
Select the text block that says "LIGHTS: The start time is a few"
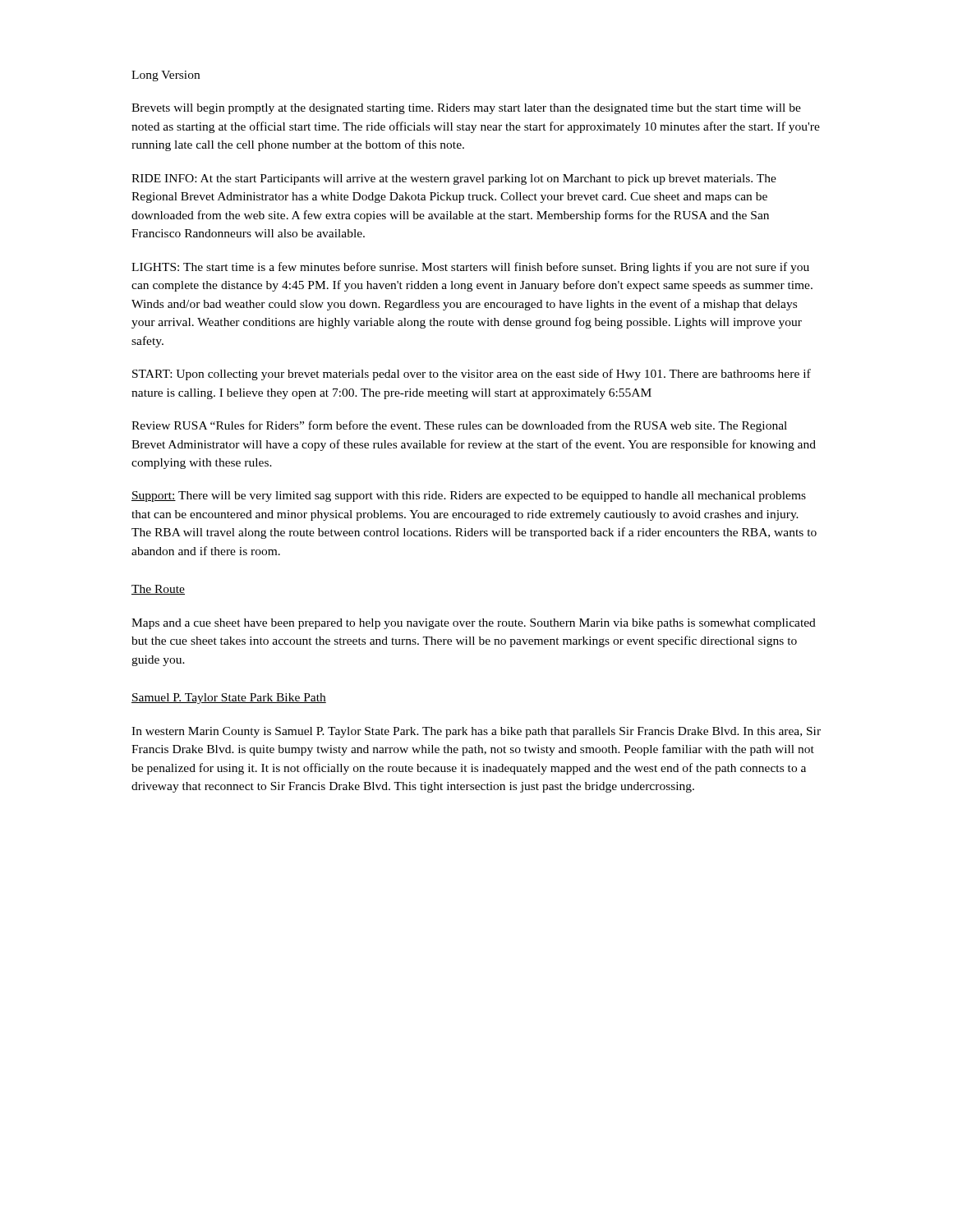pyautogui.click(x=472, y=303)
